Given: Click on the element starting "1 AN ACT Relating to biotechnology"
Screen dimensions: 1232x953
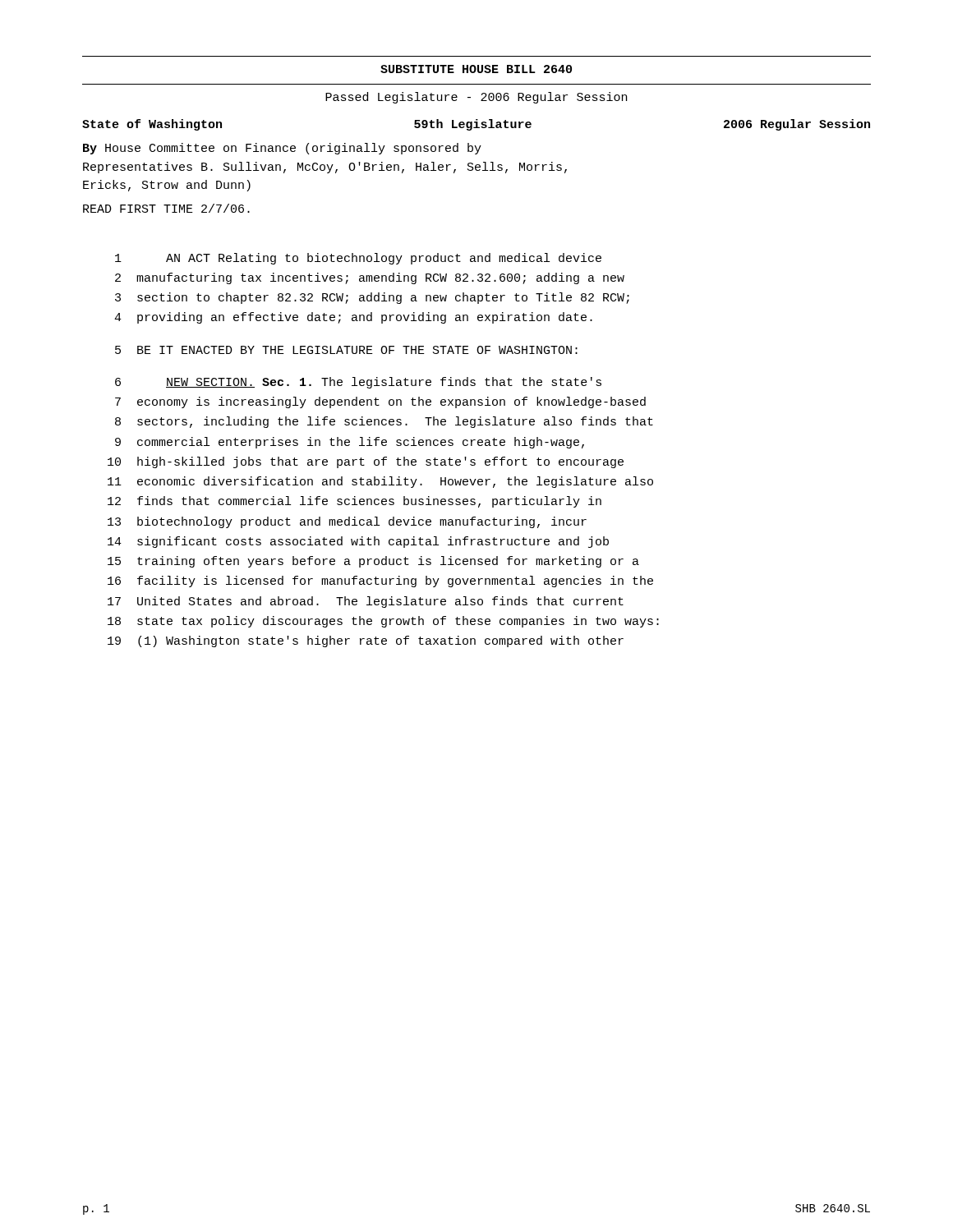Looking at the screenshot, I should (476, 450).
